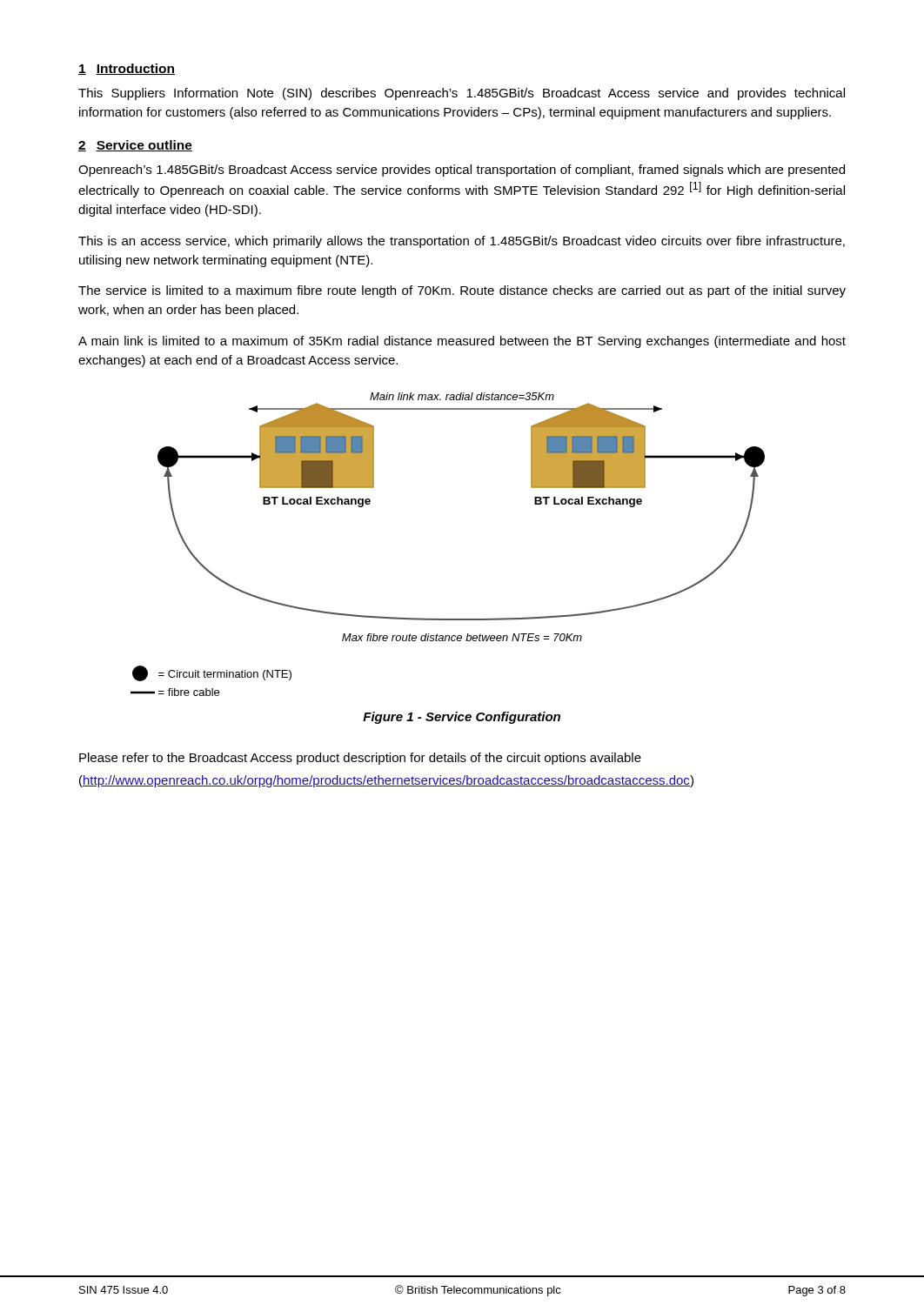The height and width of the screenshot is (1305, 924).
Task: Click on the section header with the text "1 Introduction"
Action: coord(127,69)
